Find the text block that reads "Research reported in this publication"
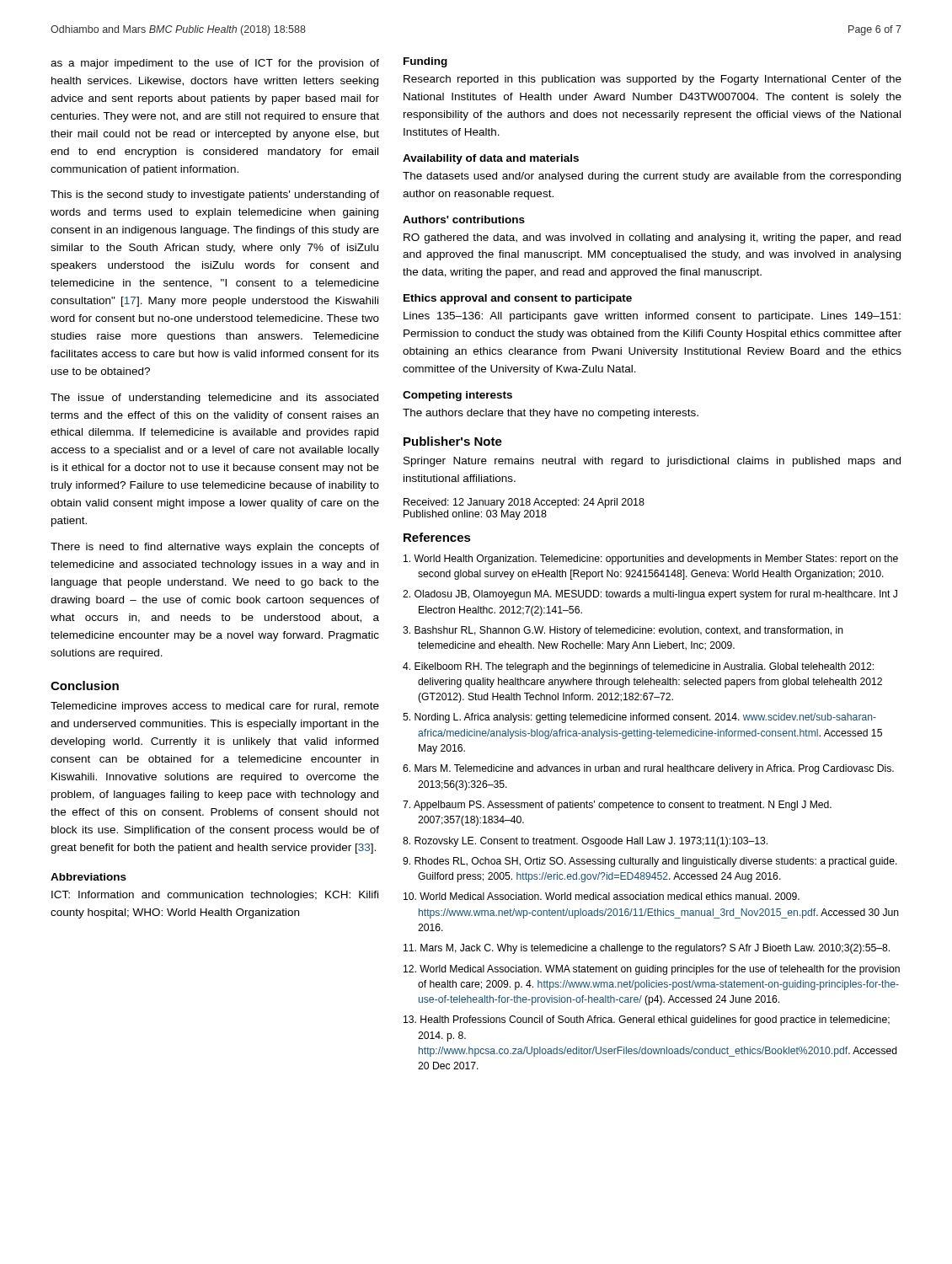 click(x=652, y=106)
